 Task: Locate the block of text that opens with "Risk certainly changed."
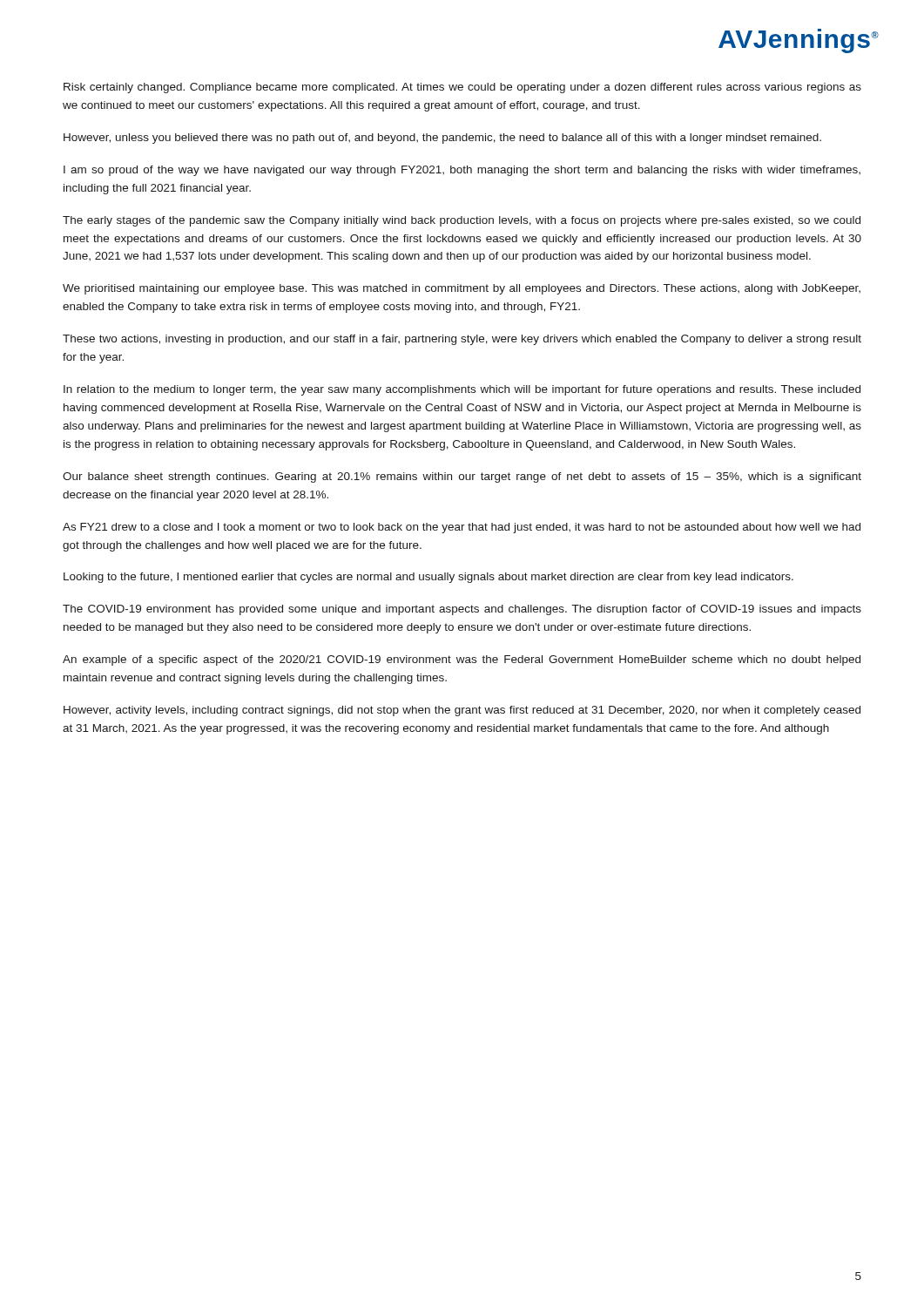[462, 96]
